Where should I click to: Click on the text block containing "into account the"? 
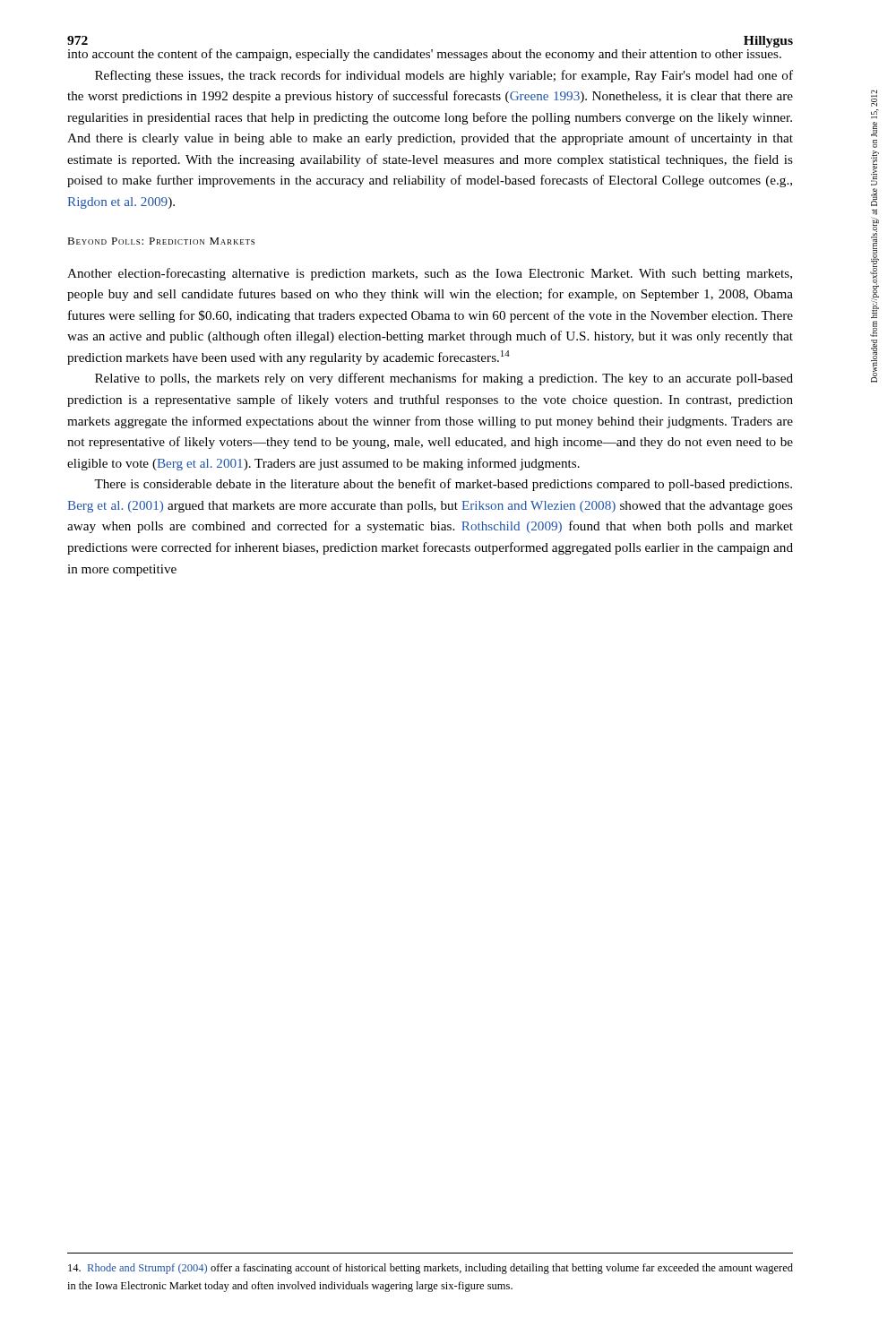click(430, 127)
